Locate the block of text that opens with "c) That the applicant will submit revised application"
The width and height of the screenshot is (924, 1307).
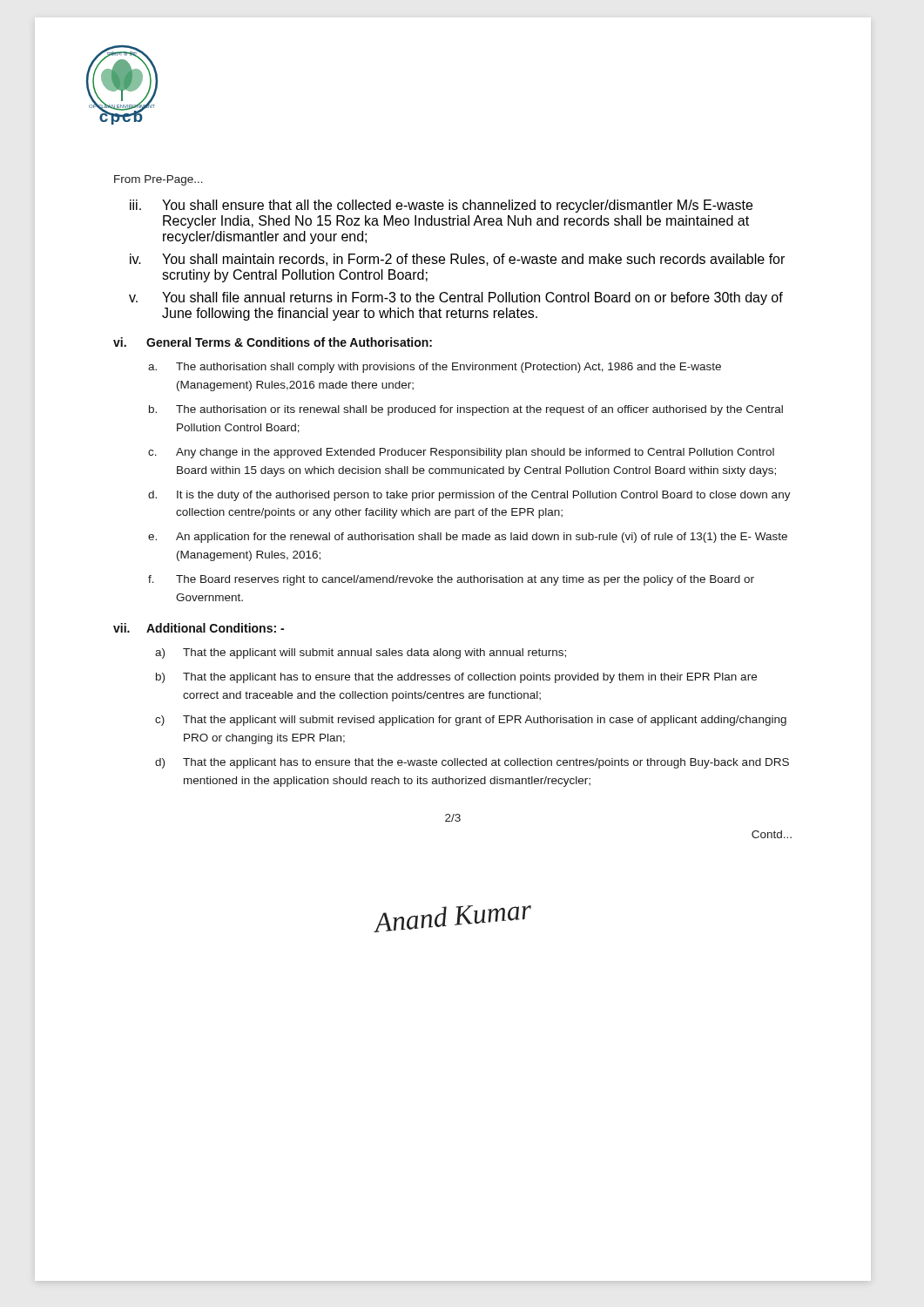[474, 729]
